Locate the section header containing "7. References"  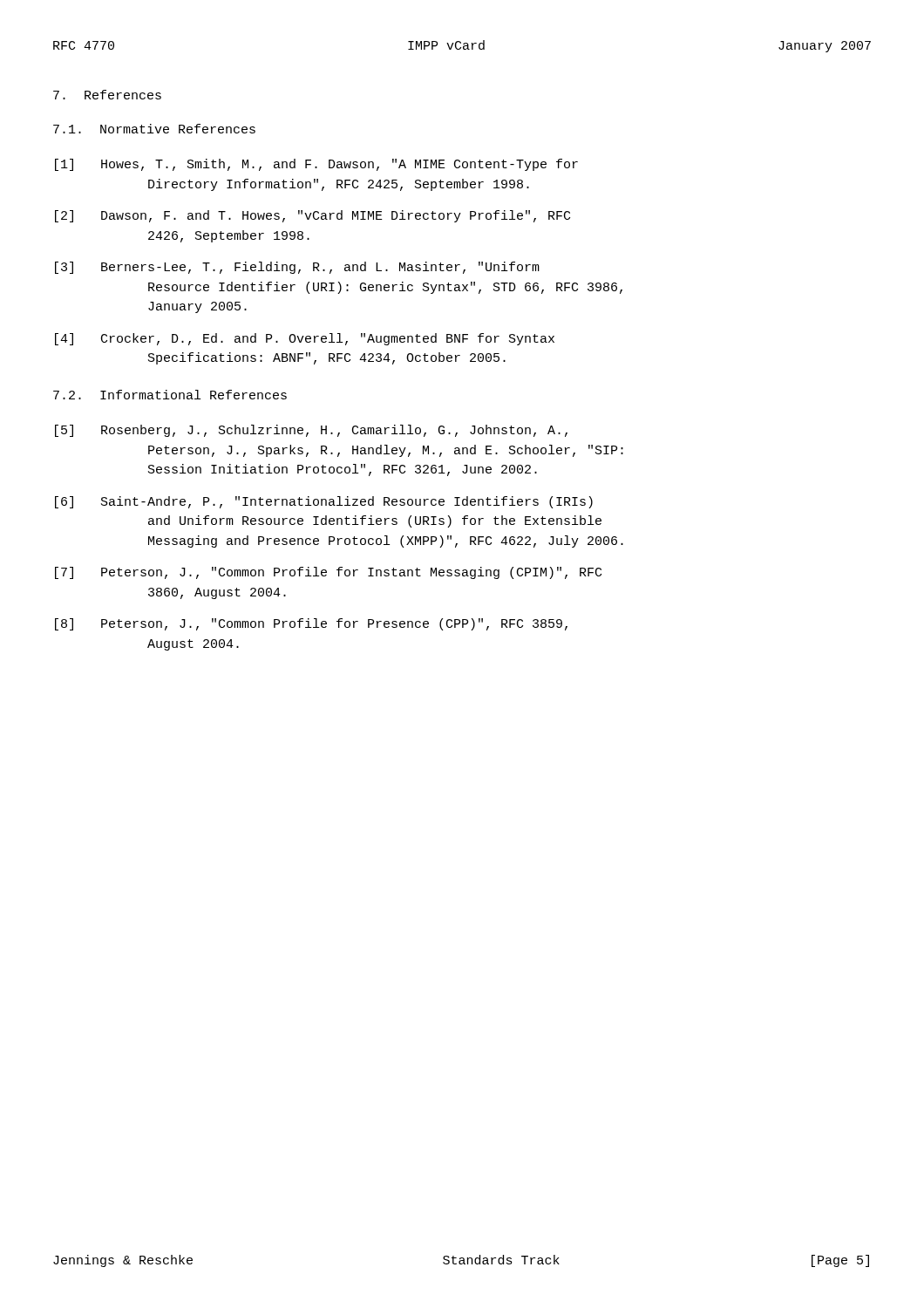[x=107, y=96]
